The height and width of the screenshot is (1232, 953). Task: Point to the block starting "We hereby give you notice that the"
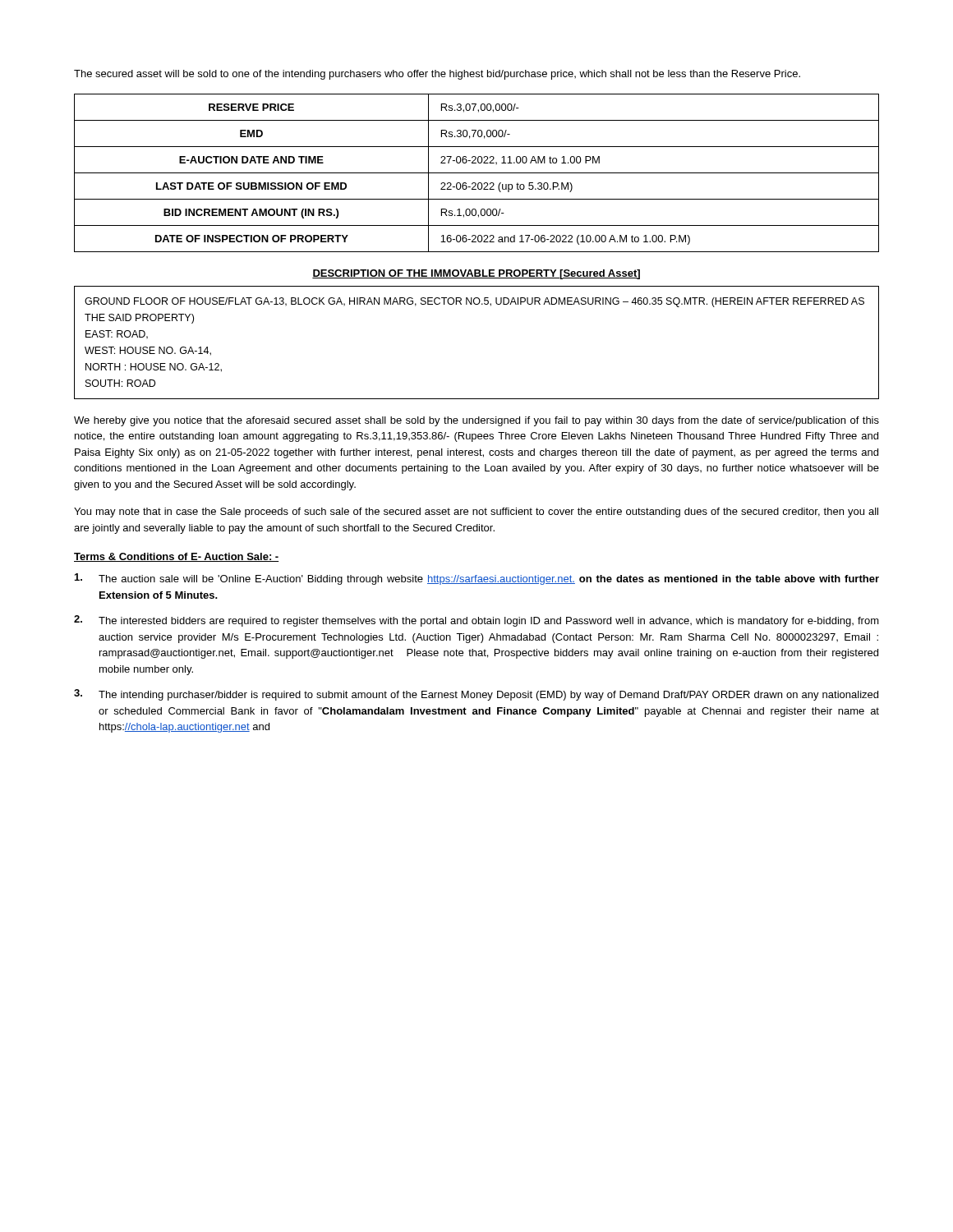point(476,452)
